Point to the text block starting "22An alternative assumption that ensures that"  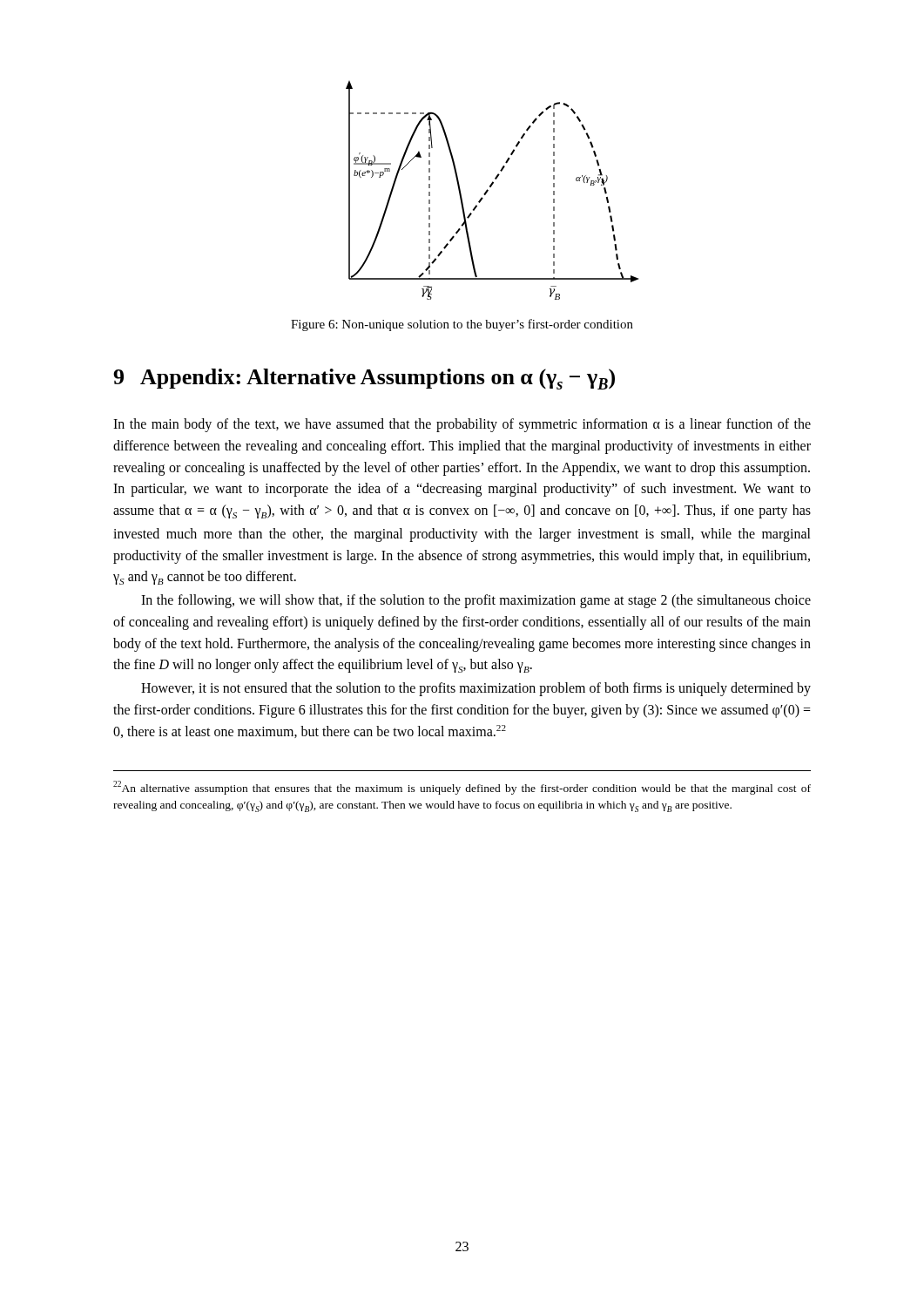[x=462, y=797]
